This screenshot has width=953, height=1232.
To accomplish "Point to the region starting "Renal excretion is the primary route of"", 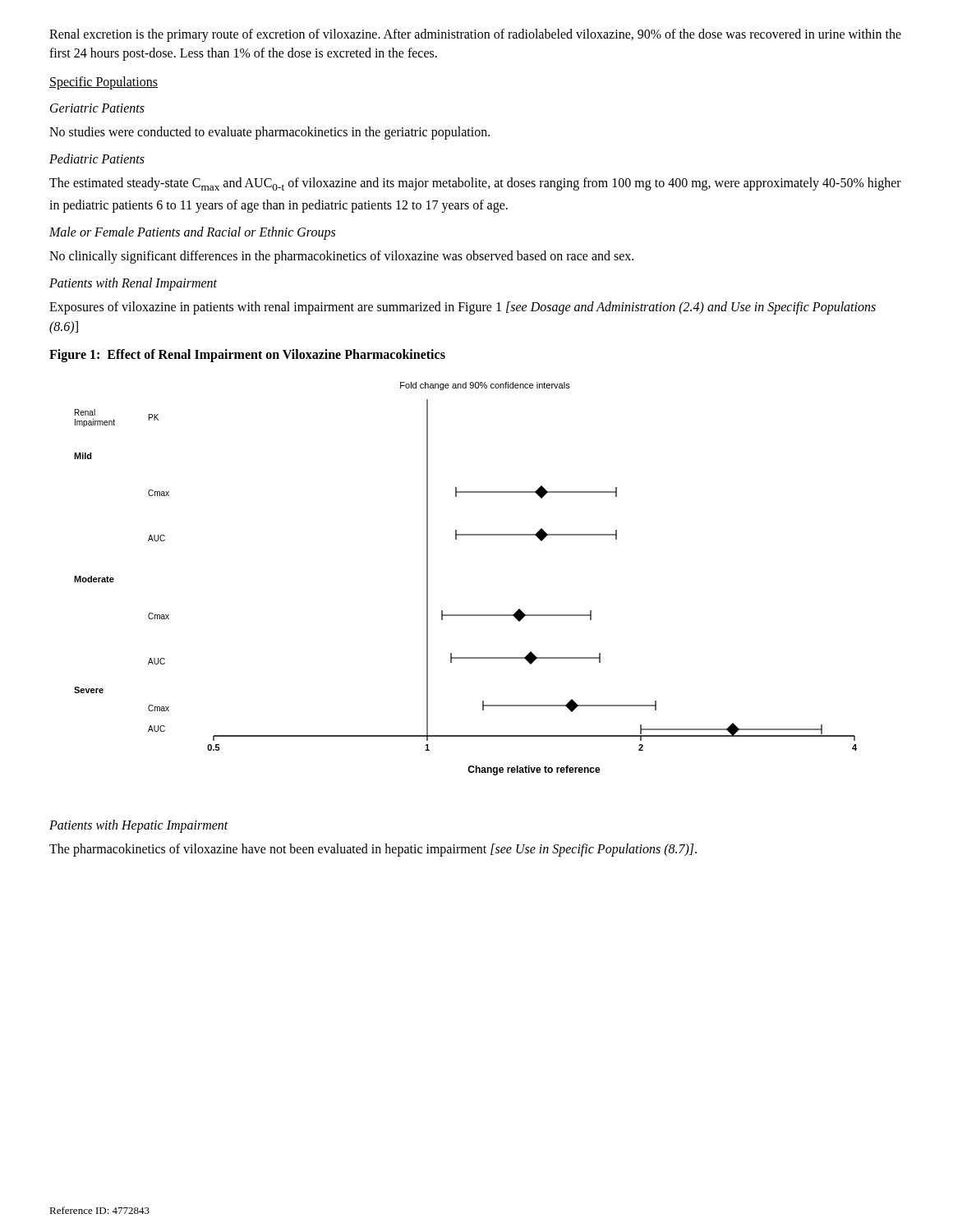I will click(x=475, y=44).
